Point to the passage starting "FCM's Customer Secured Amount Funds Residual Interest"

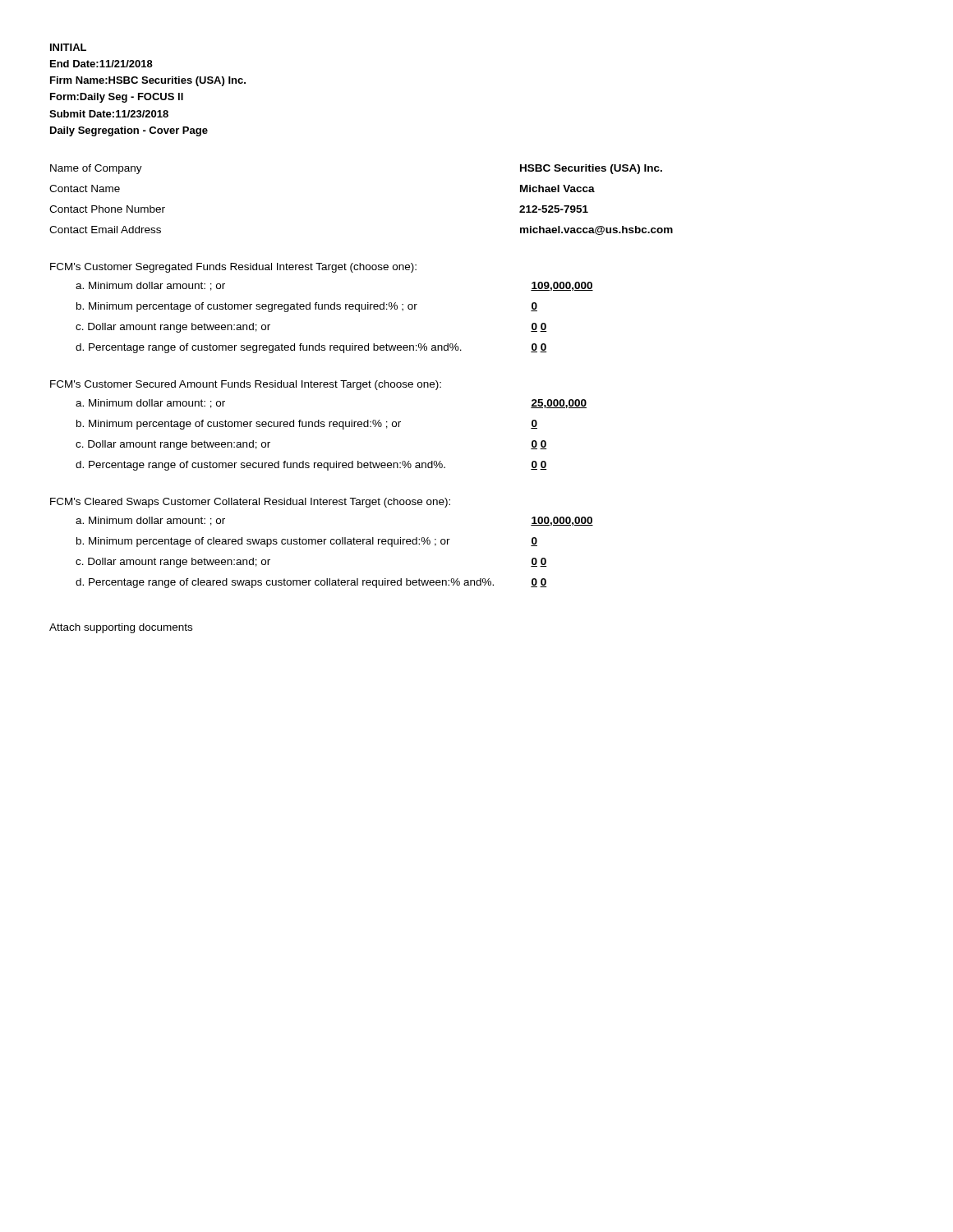click(x=246, y=385)
